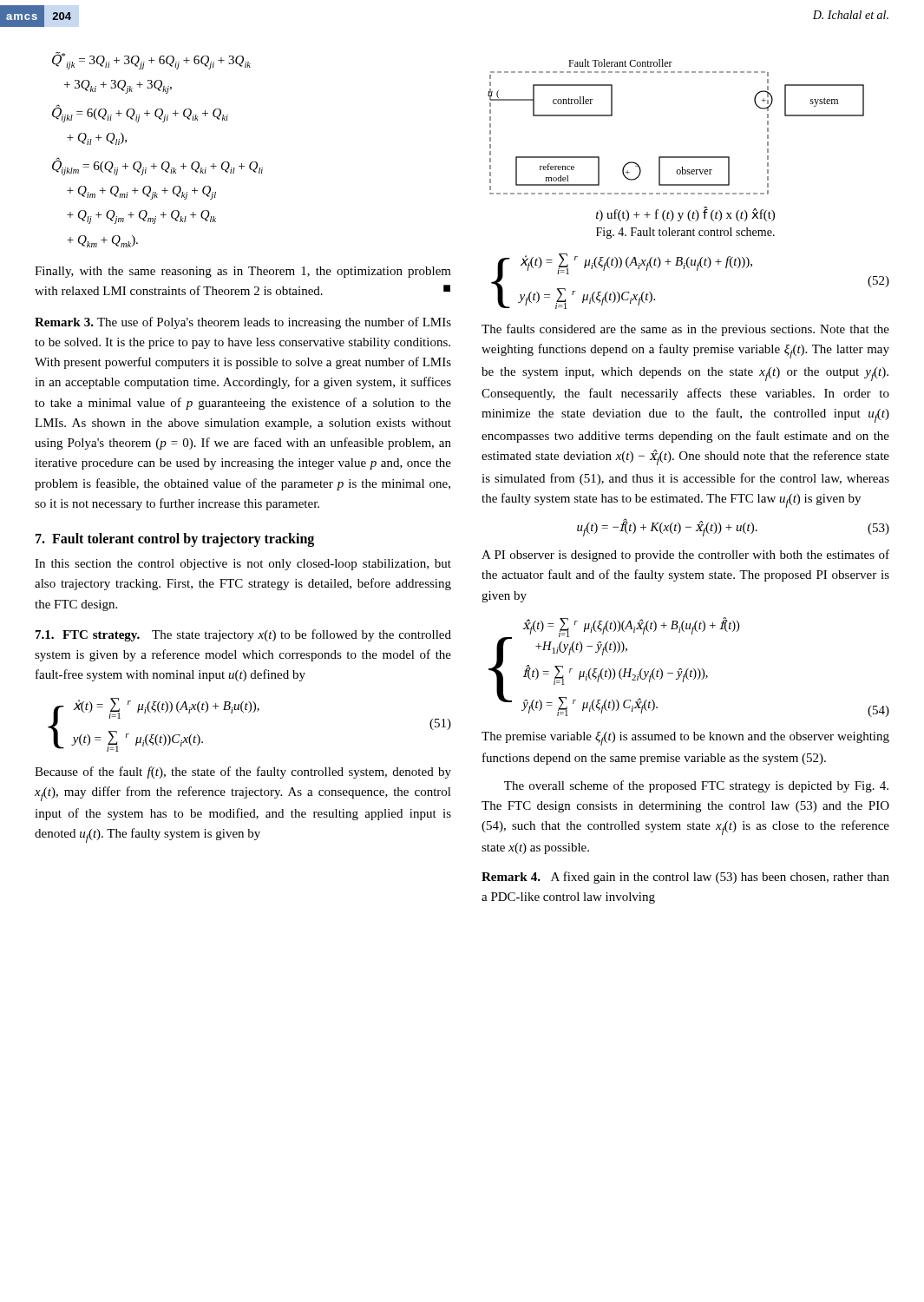Find the block on this page that starts "The faults considered"

(x=685, y=415)
